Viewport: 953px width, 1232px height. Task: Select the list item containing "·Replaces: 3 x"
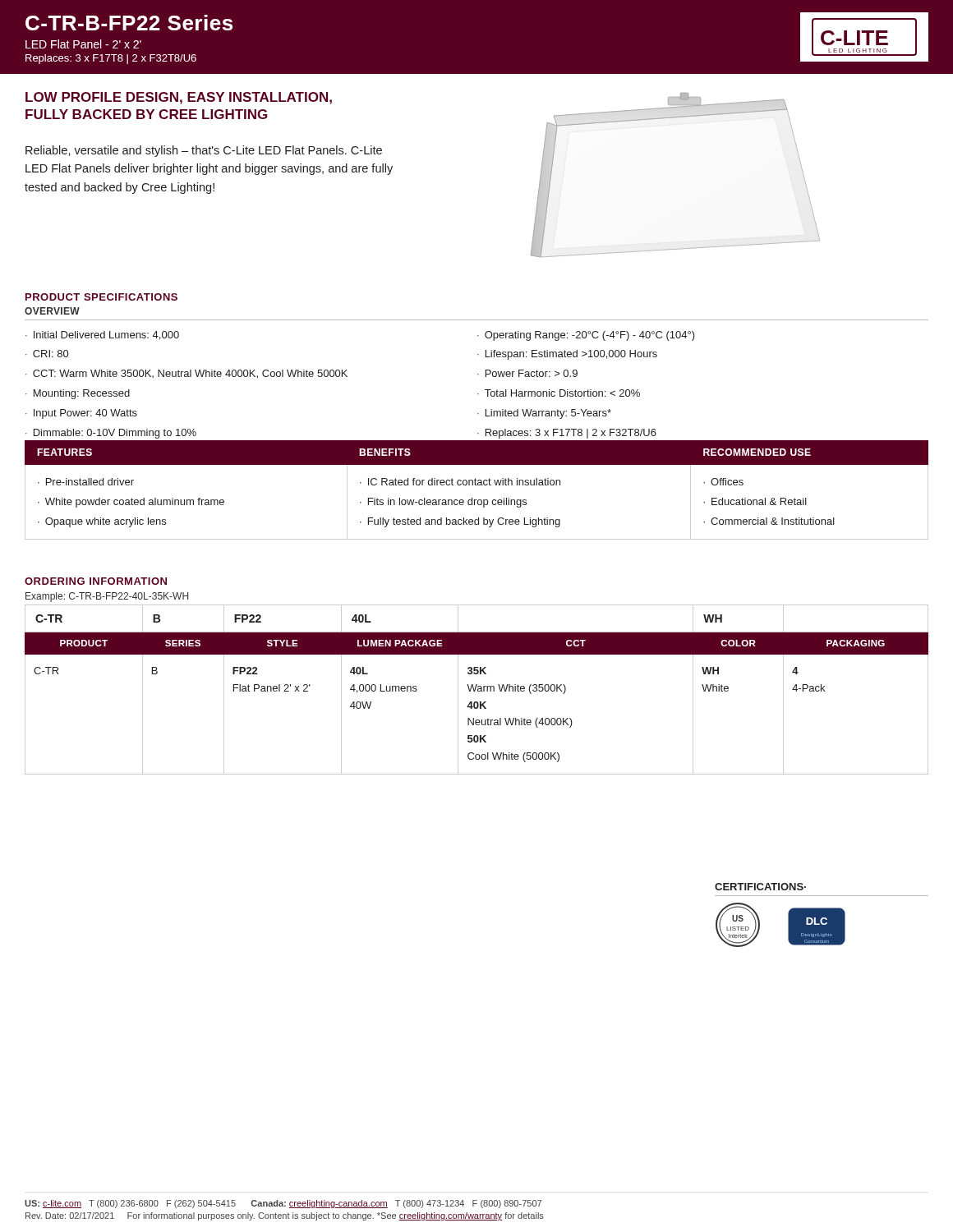(x=566, y=433)
